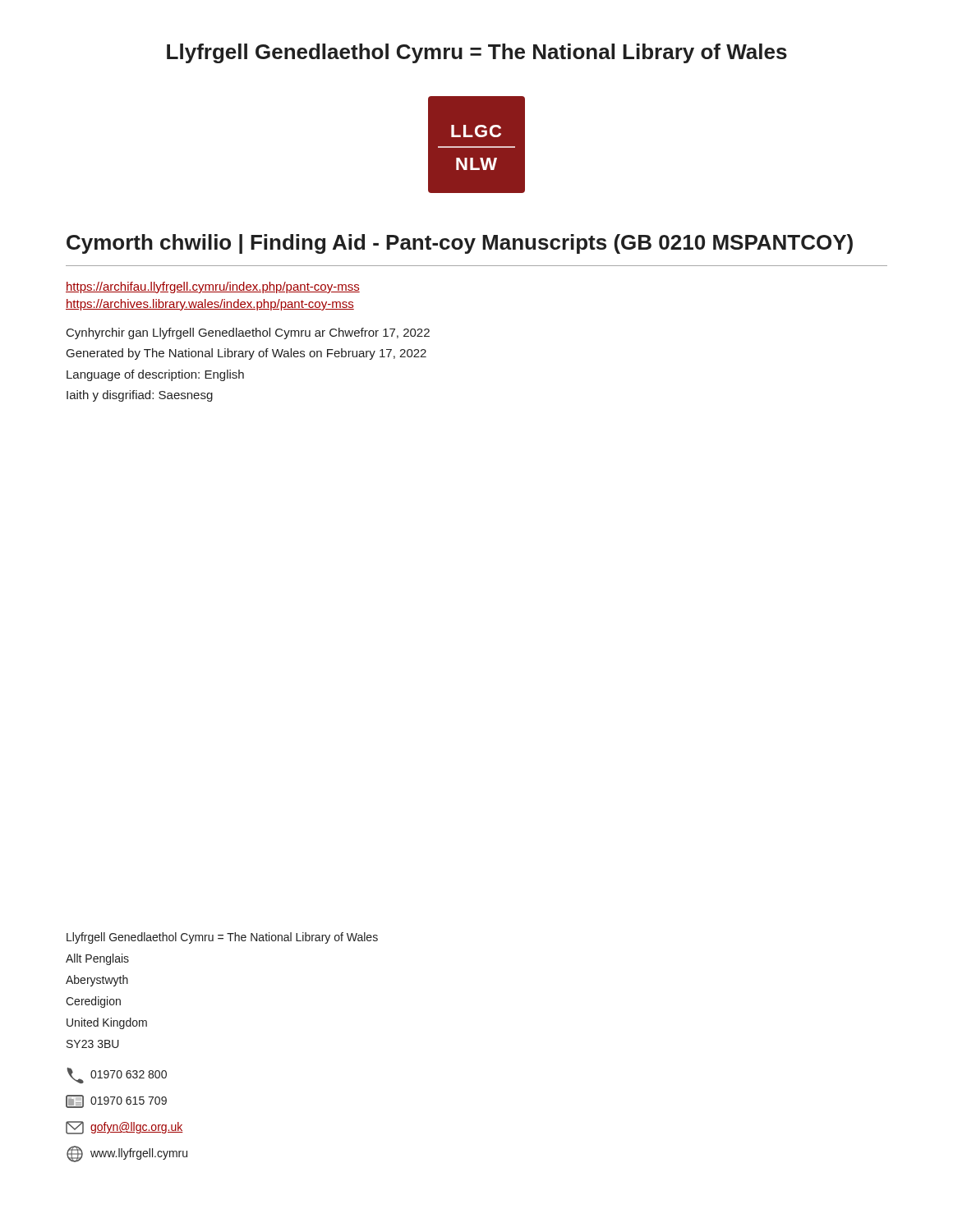Locate the block starting "01970 632 800"
This screenshot has height=1232, width=953.
[116, 1075]
